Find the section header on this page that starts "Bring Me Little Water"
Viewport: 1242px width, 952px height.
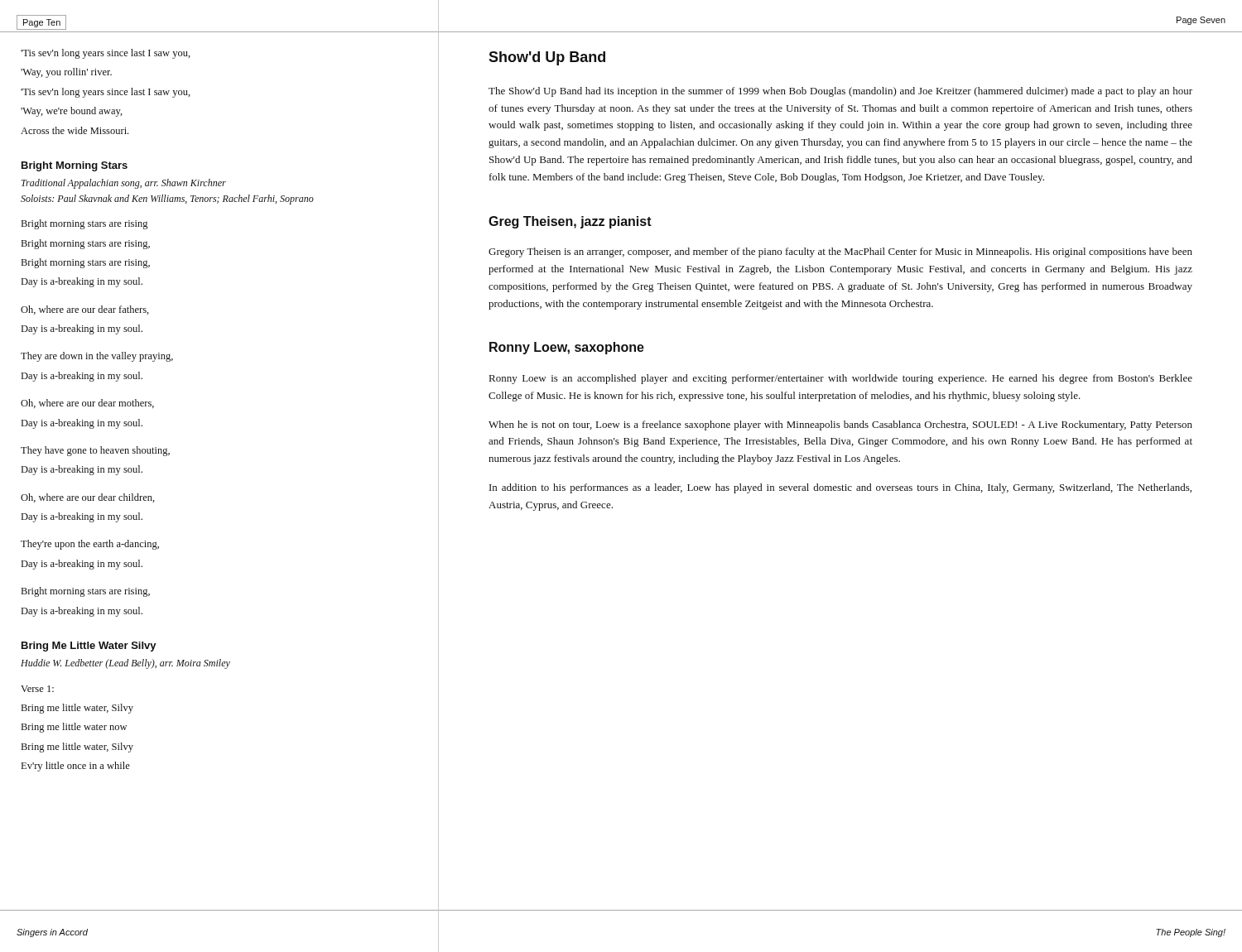[x=88, y=645]
